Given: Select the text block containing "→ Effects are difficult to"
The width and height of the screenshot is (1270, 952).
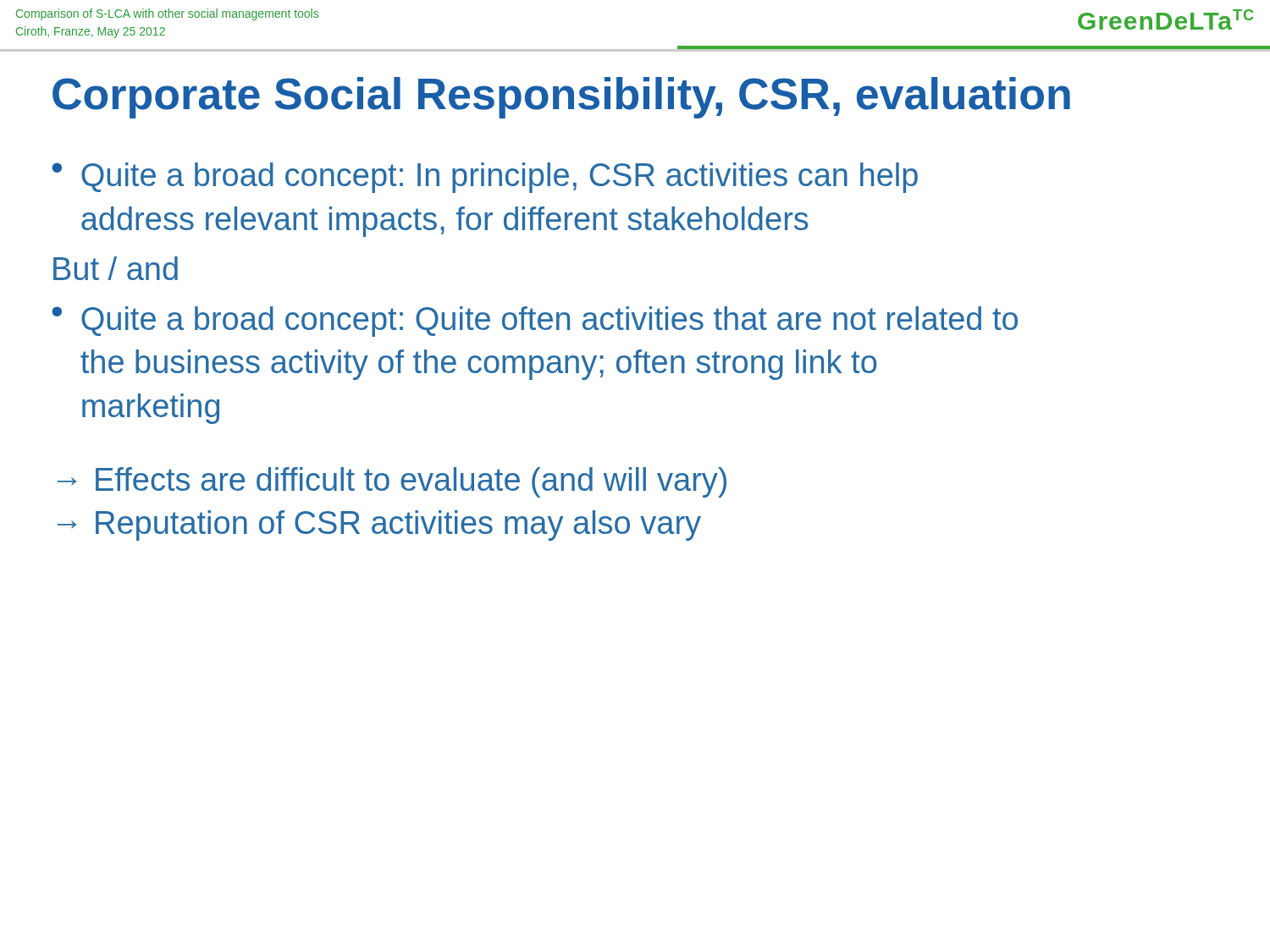Looking at the screenshot, I should point(390,480).
